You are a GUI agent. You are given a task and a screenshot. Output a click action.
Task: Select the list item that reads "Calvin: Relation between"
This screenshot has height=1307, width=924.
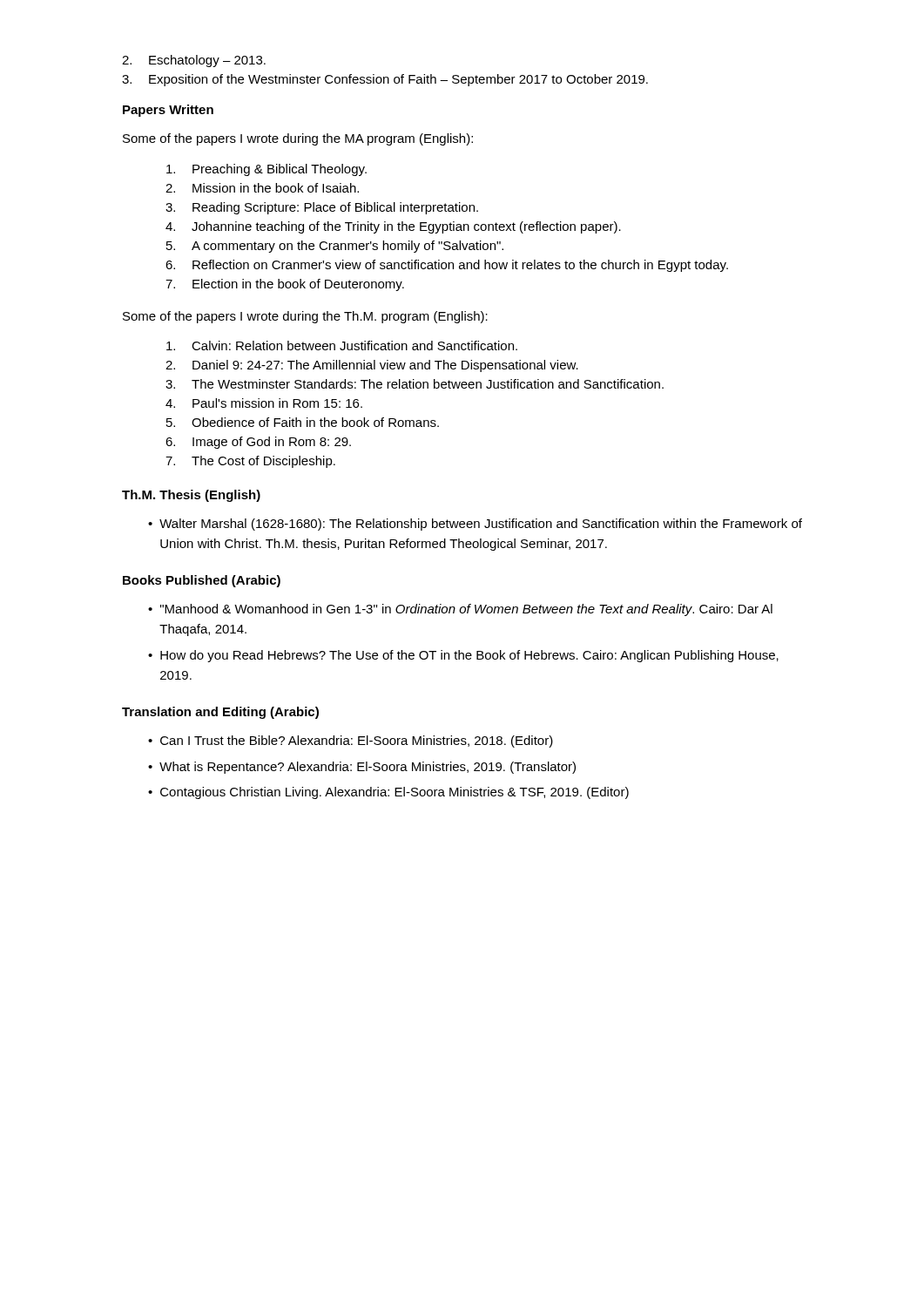[342, 346]
